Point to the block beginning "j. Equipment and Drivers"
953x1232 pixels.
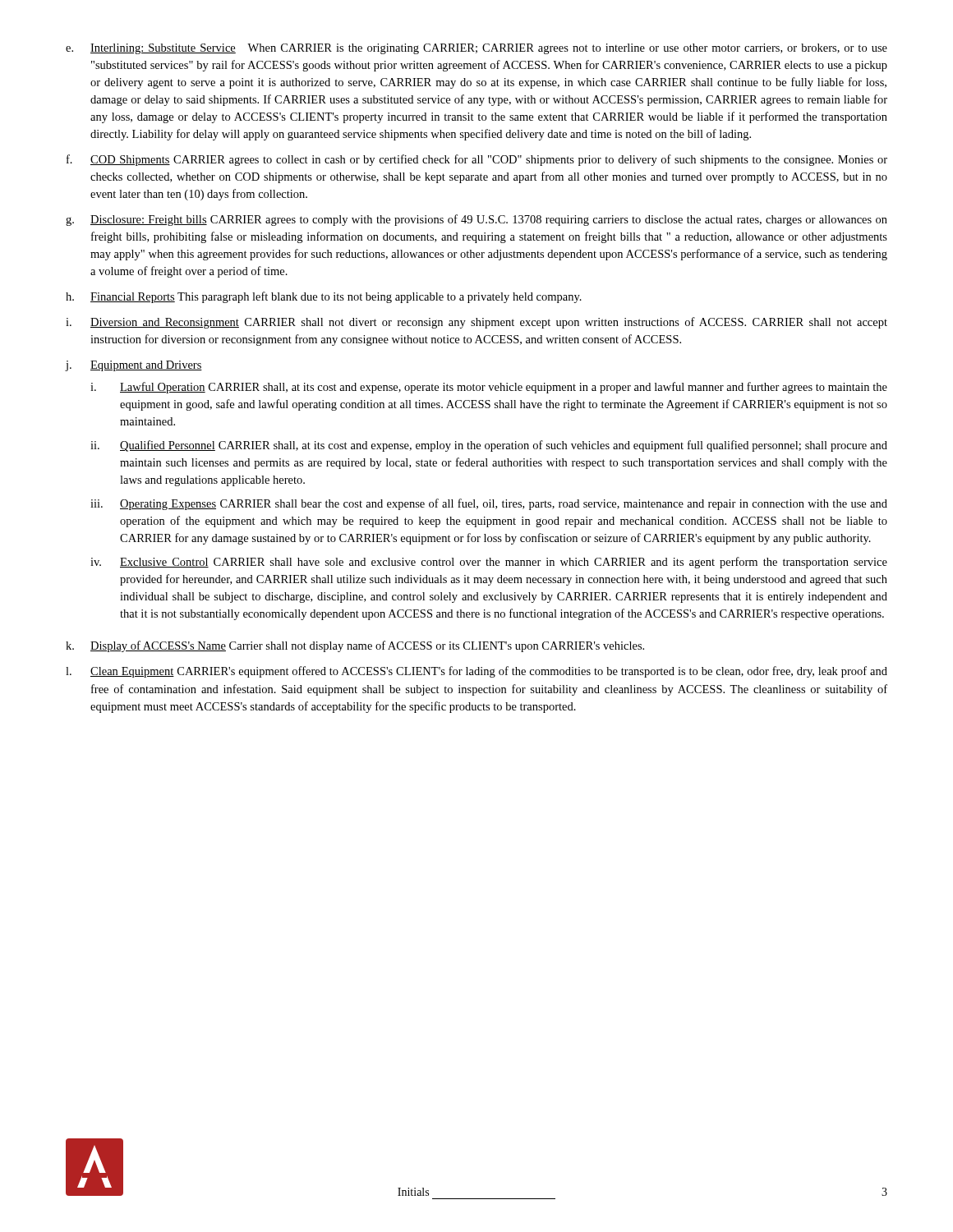tap(476, 493)
